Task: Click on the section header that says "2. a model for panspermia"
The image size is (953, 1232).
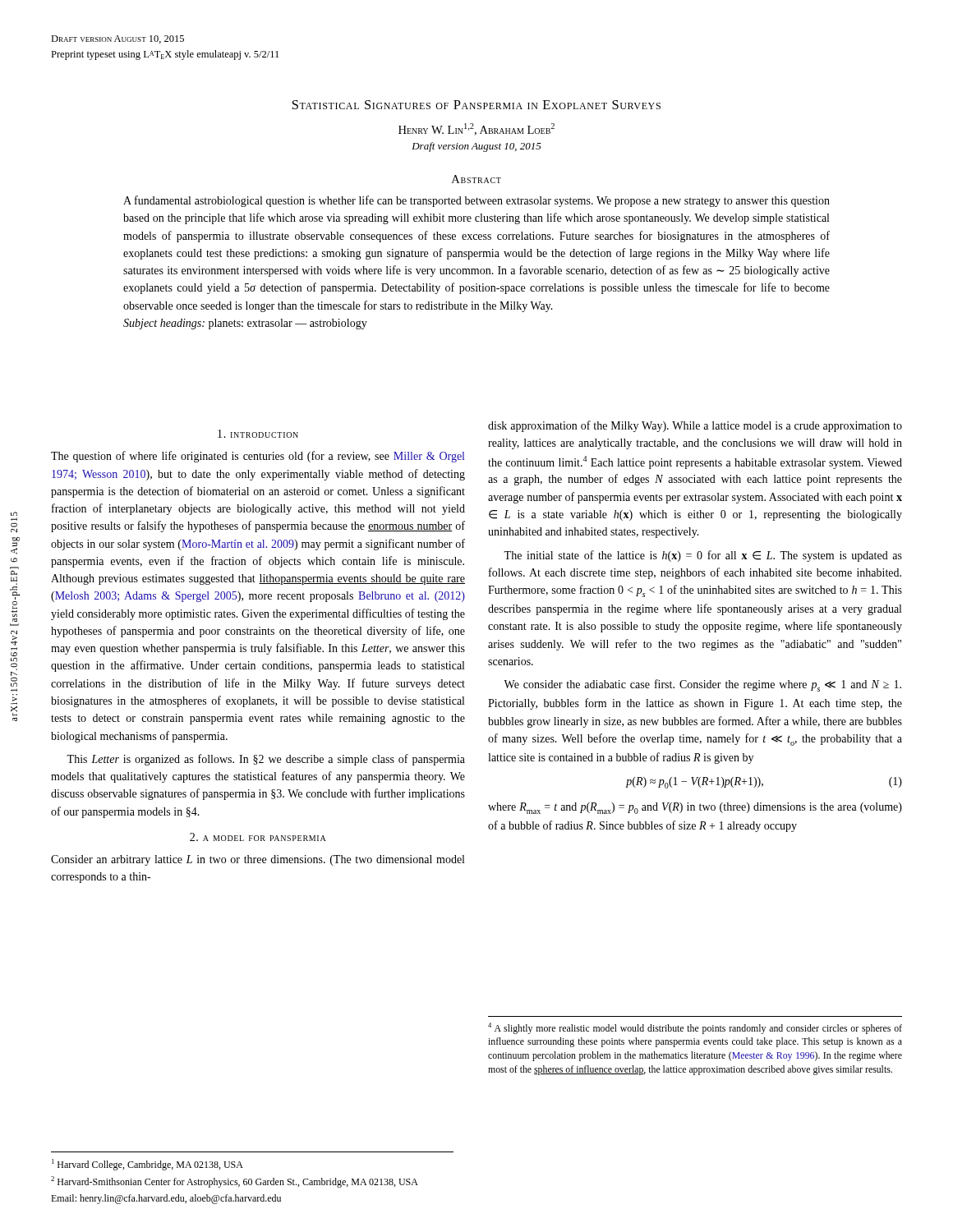Action: [x=258, y=837]
